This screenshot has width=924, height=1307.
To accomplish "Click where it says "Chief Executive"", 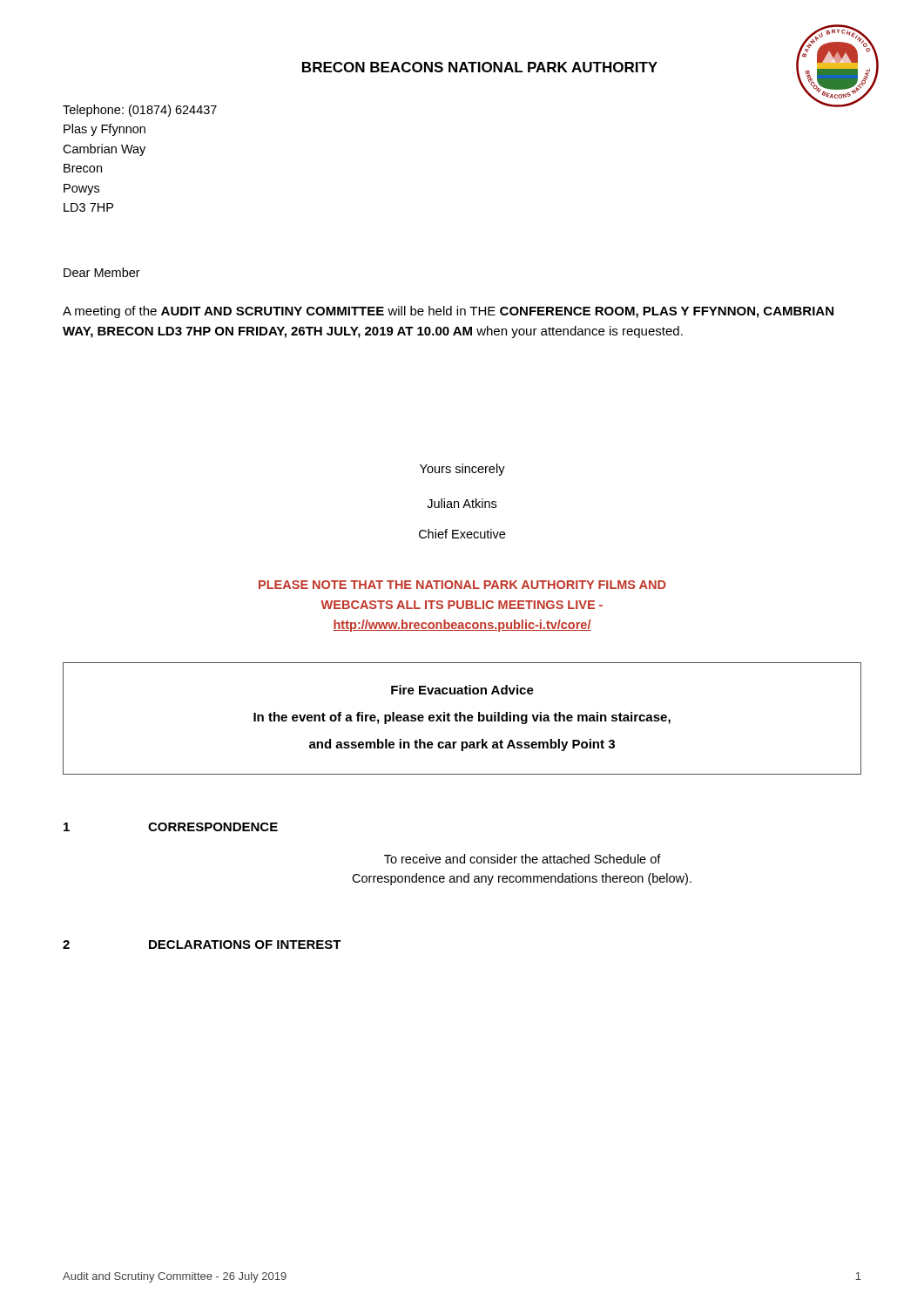I will click(462, 534).
